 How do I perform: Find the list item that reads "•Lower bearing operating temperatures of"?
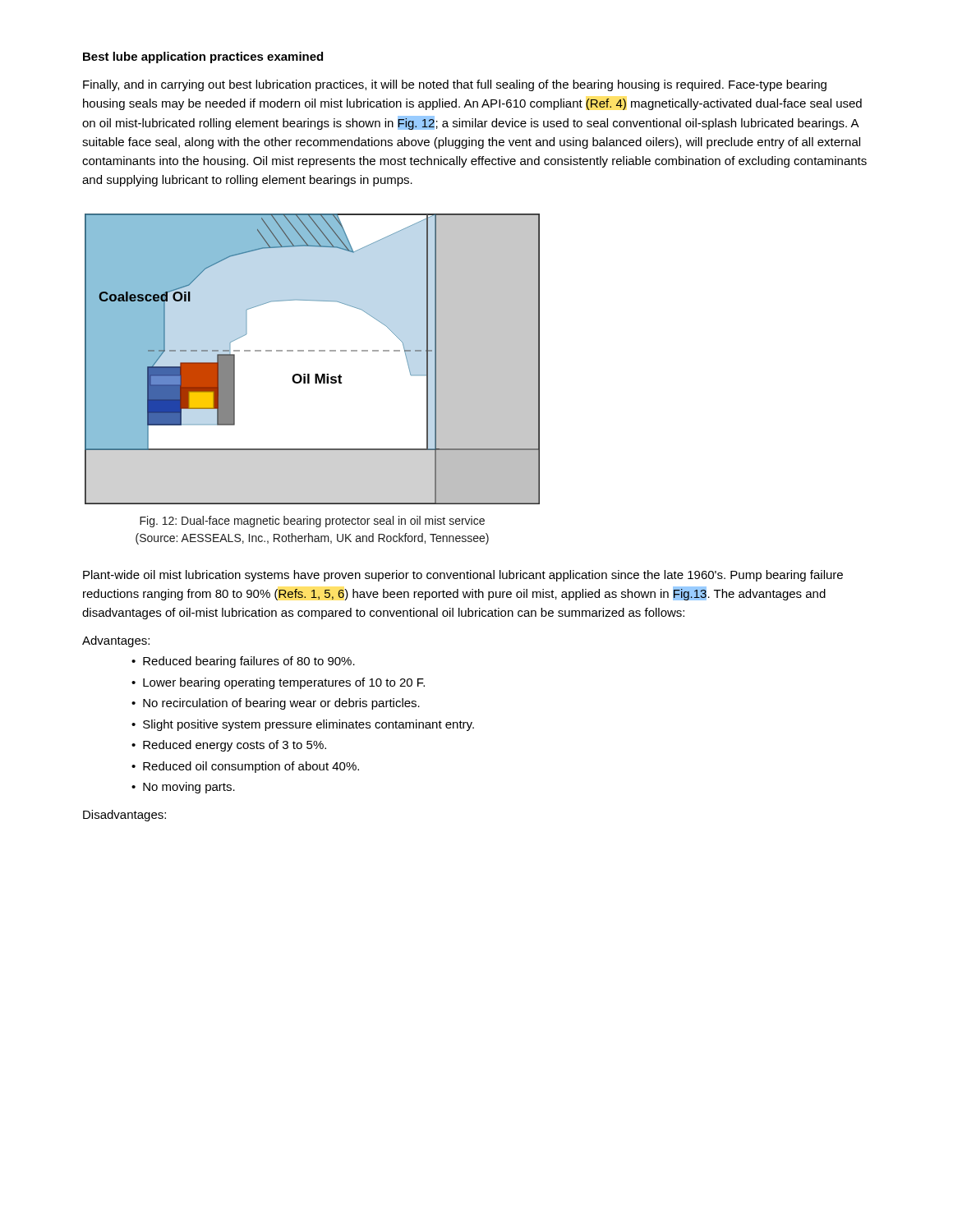click(x=279, y=682)
